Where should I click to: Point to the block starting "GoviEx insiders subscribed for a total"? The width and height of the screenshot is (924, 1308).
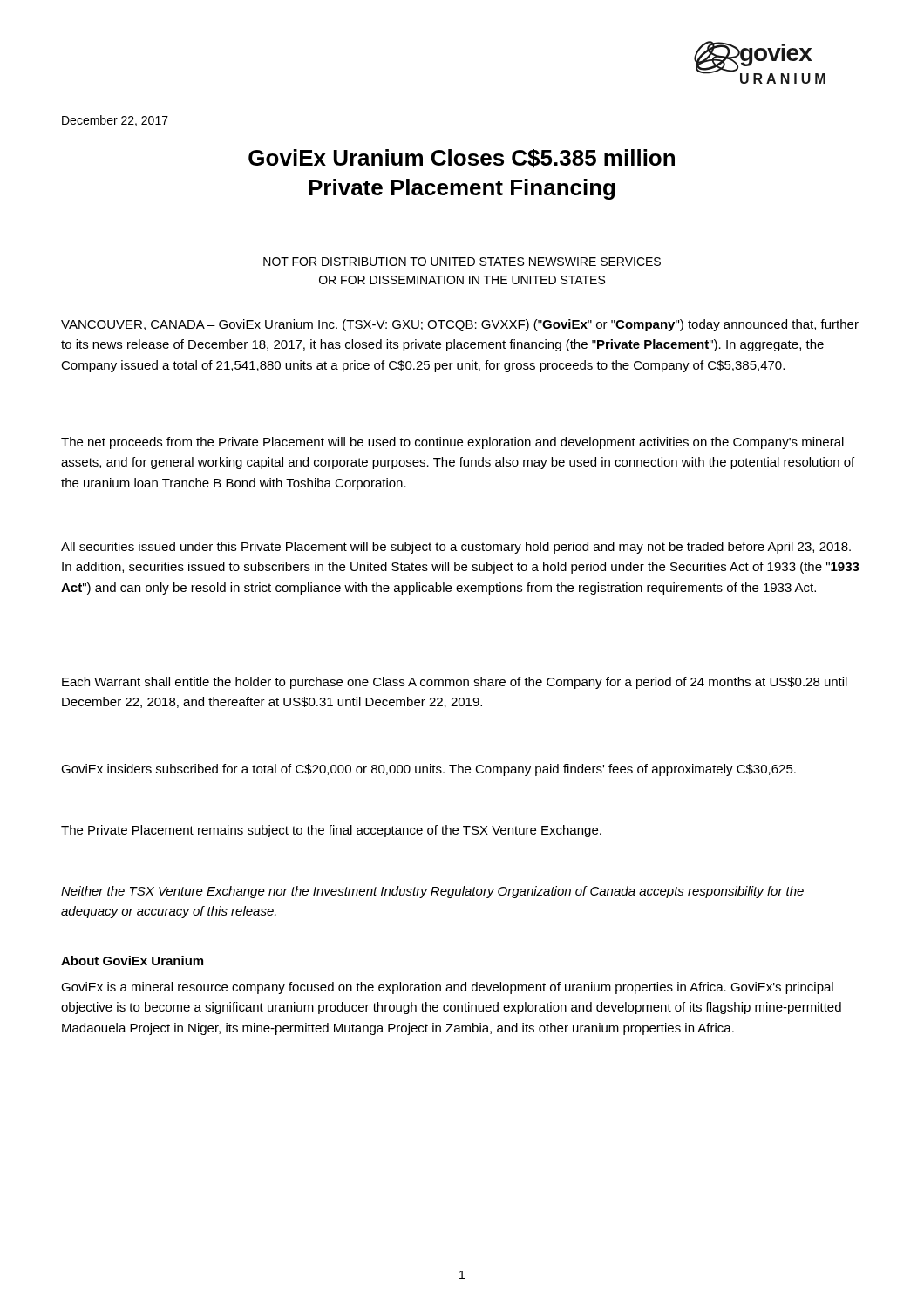coord(429,769)
